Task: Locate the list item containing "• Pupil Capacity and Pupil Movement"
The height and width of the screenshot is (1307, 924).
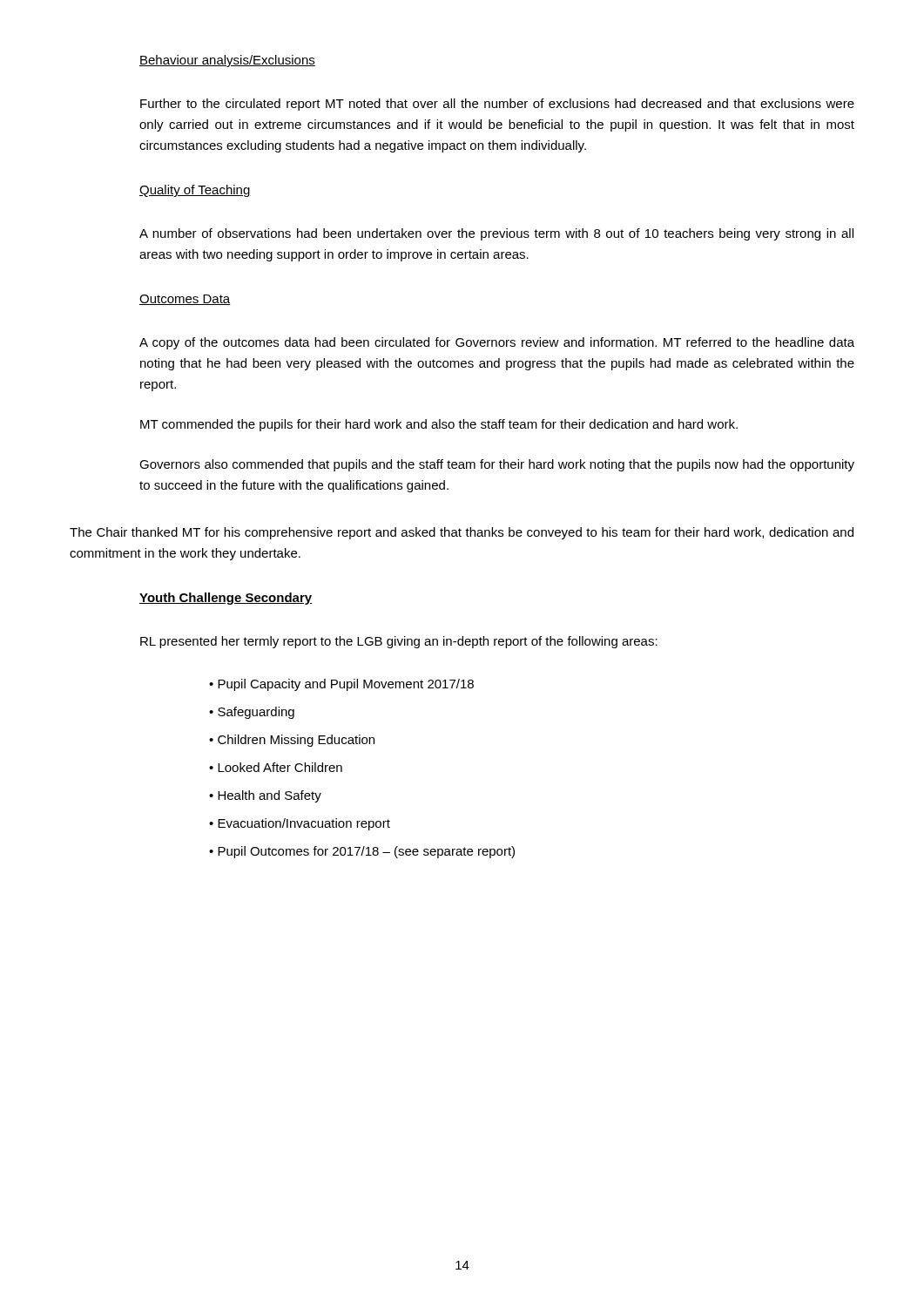Action: click(x=342, y=684)
